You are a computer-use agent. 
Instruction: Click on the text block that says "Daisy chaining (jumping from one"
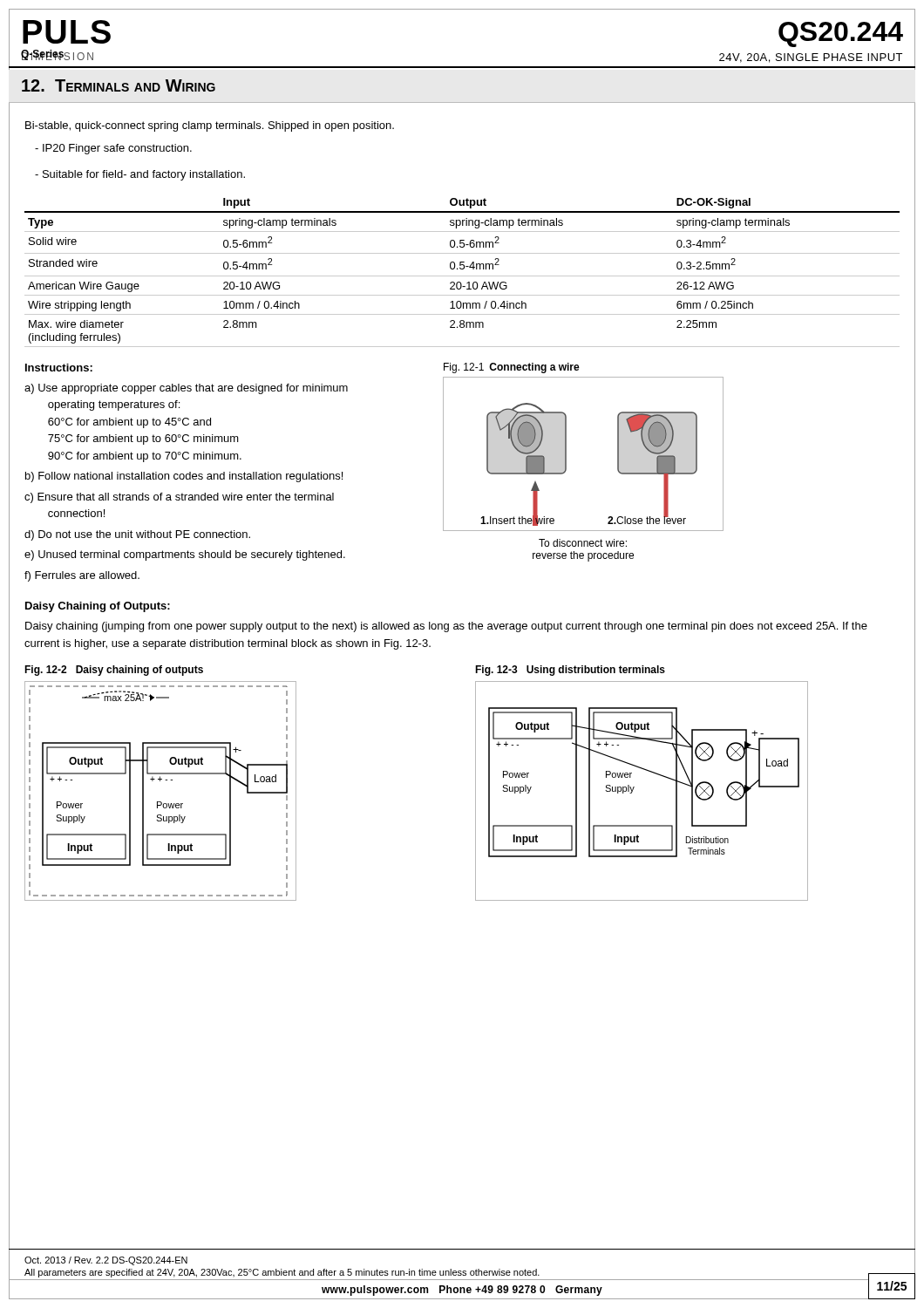(446, 634)
